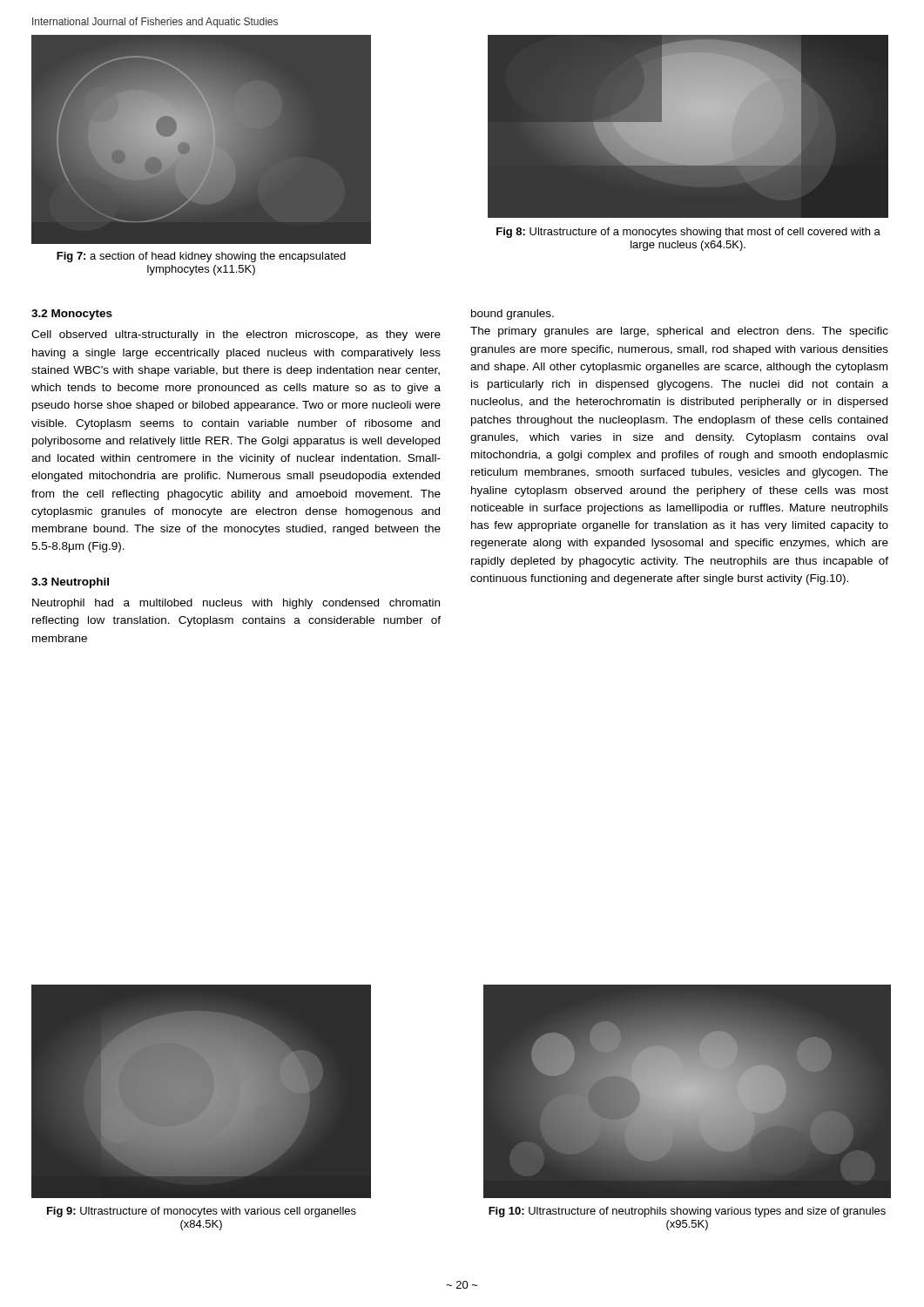Where is the passage that starts "Cell observed ultra-structurally in the"?
Screen dimensions: 1307x924
(x=236, y=440)
